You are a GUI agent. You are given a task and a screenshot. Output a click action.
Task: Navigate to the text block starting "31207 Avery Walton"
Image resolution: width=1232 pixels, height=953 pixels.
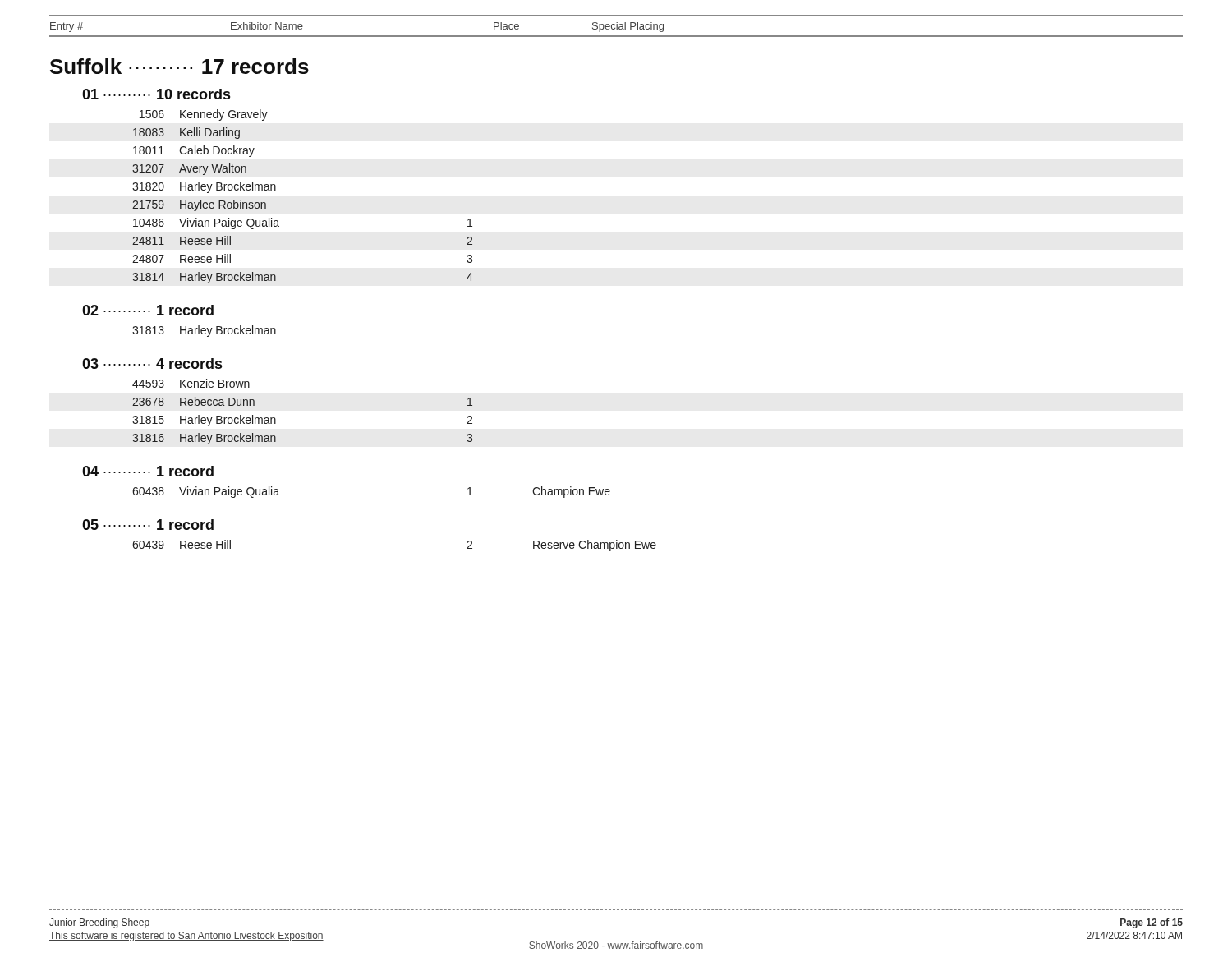[x=254, y=168]
